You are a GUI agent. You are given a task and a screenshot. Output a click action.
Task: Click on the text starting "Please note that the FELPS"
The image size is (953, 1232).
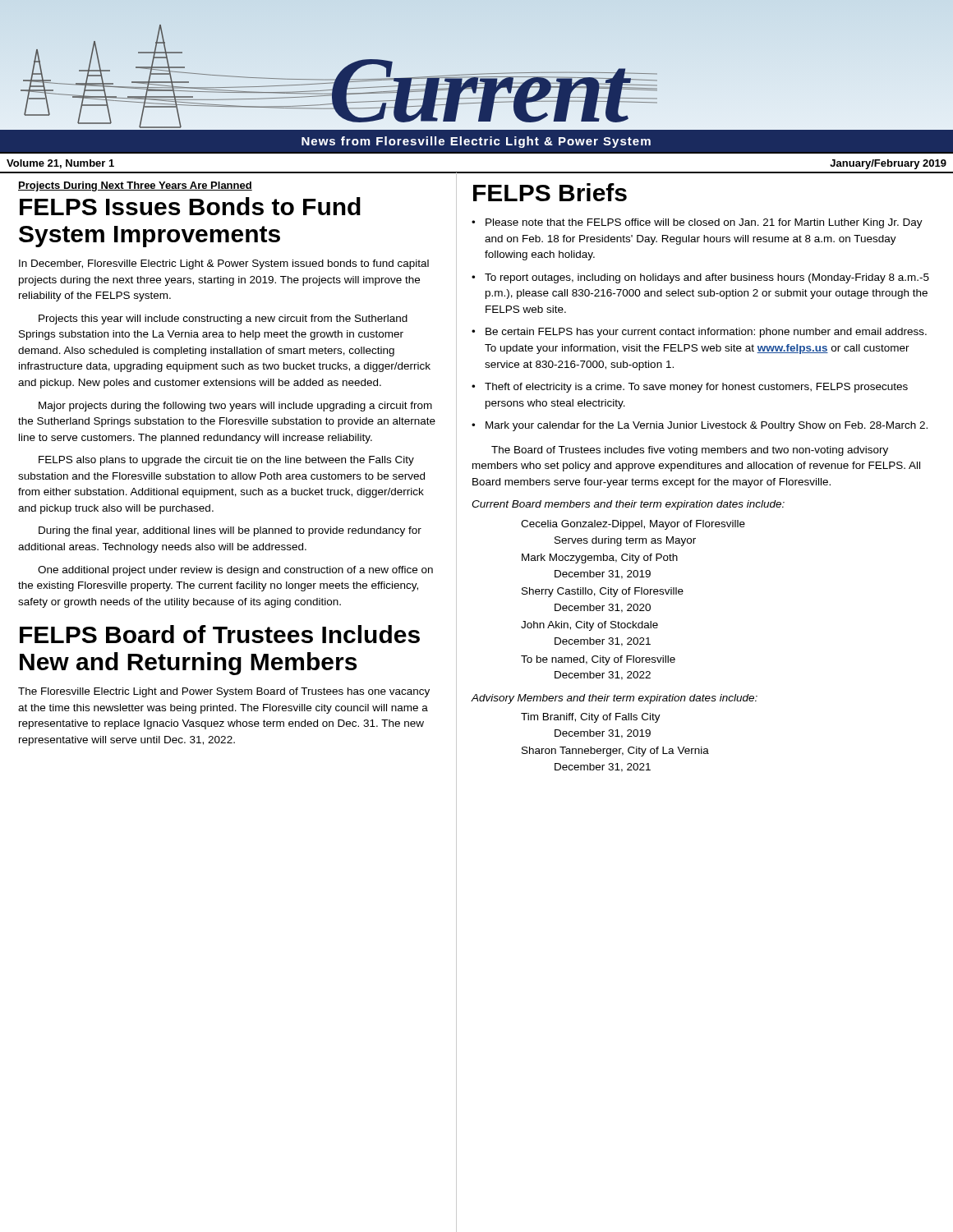(703, 238)
